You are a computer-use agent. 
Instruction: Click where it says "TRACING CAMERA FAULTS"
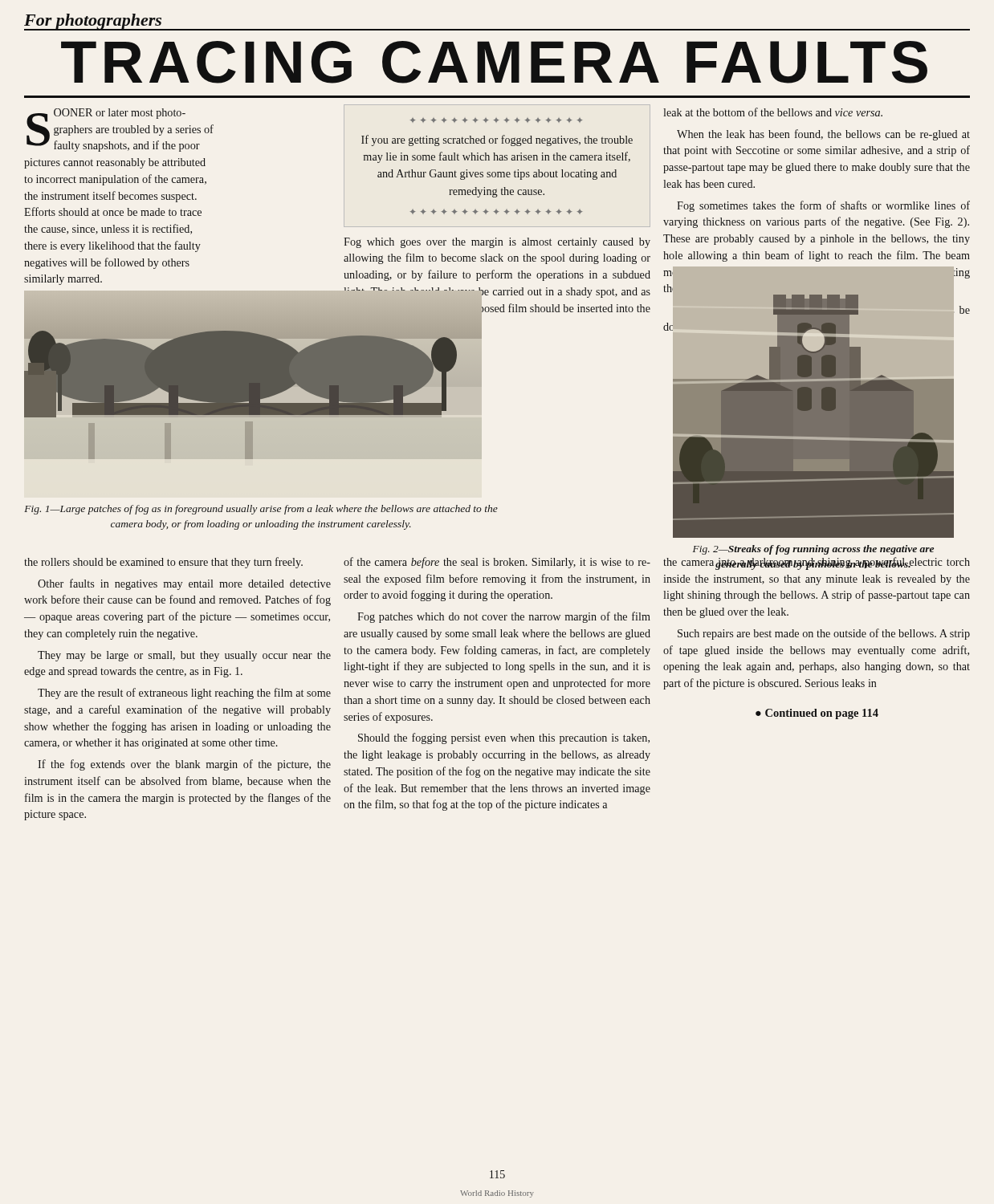pos(497,63)
